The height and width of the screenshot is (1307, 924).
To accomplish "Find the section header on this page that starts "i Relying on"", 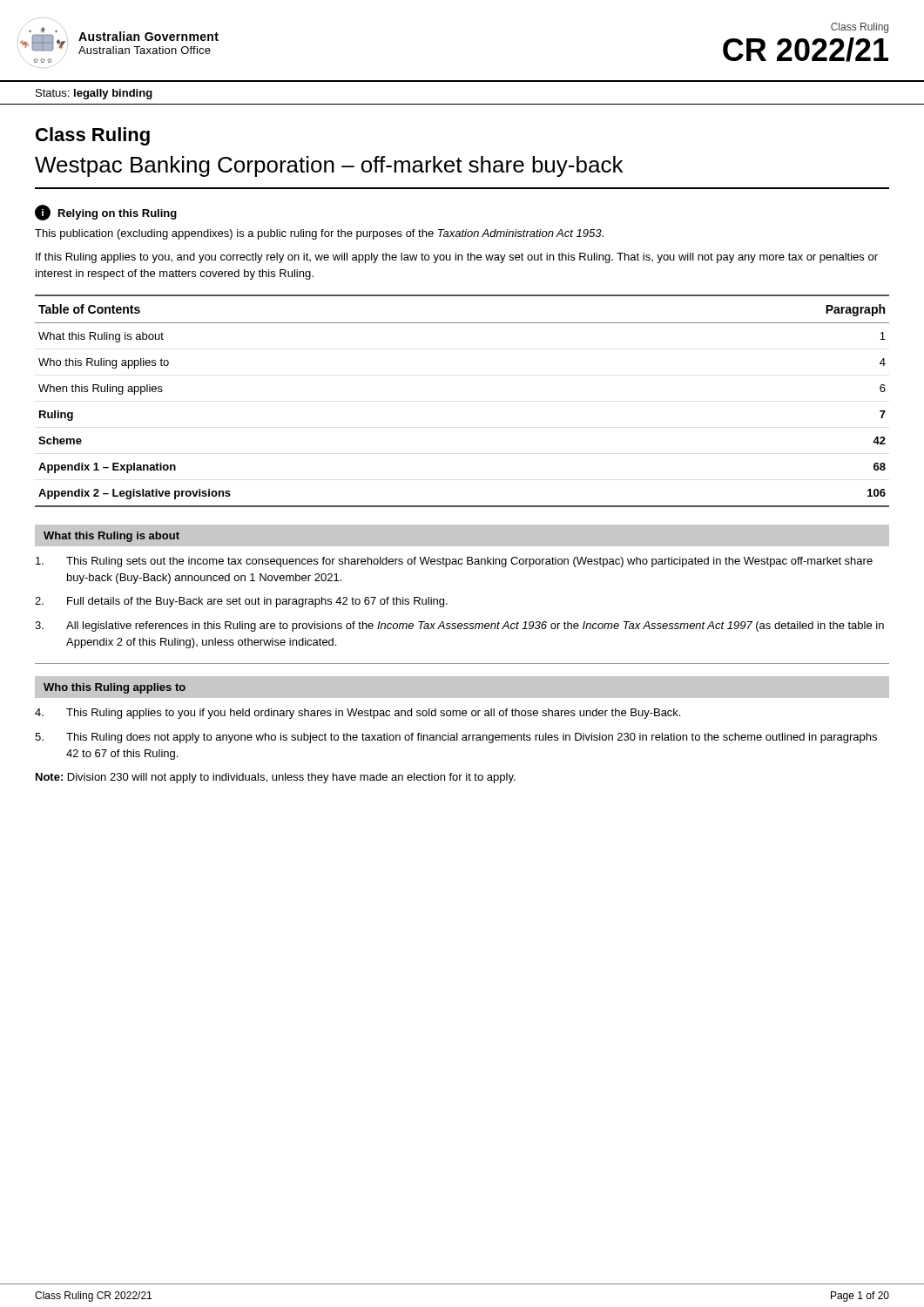I will (106, 213).
